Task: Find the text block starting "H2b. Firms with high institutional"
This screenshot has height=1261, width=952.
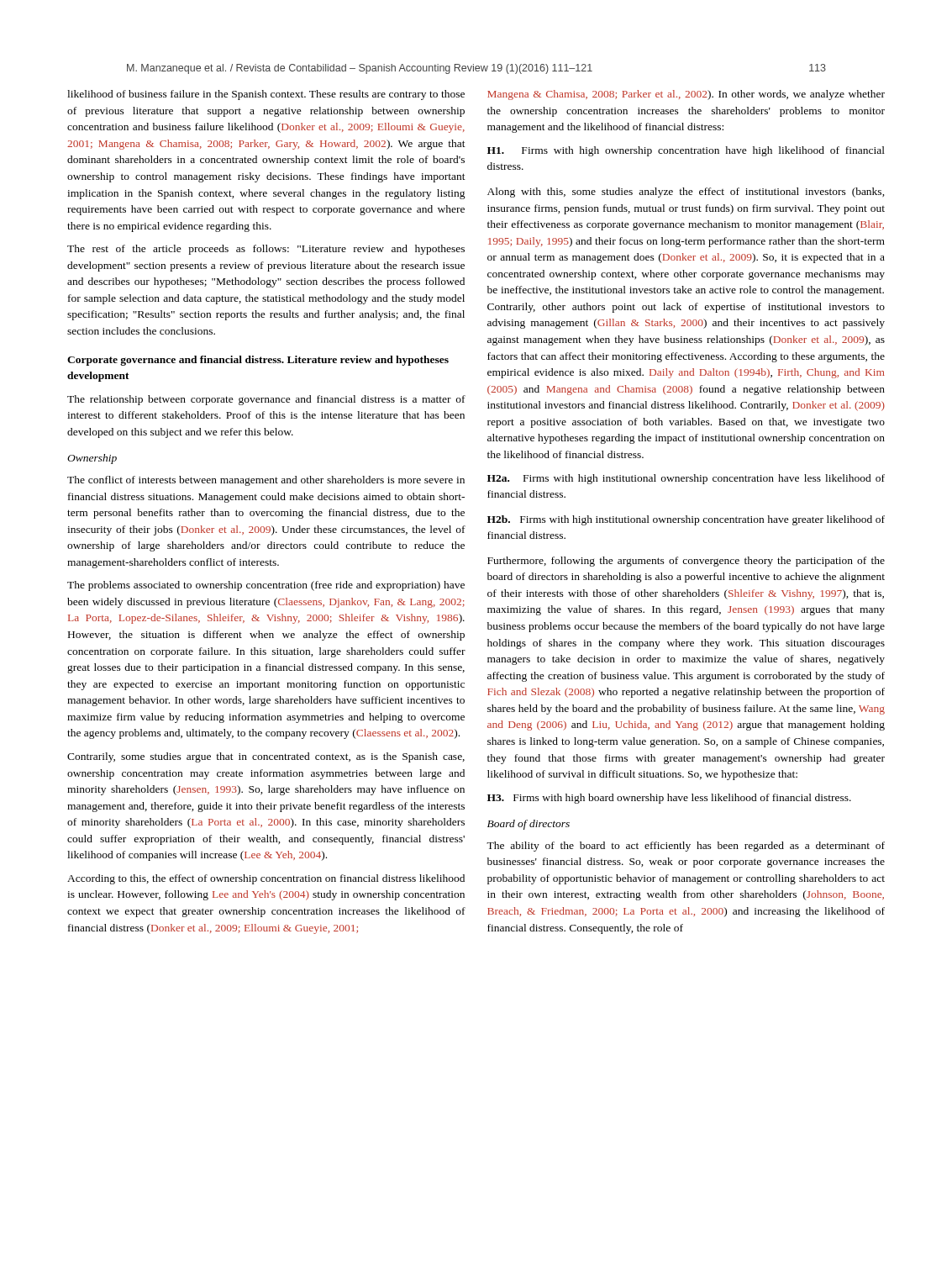Action: click(686, 527)
